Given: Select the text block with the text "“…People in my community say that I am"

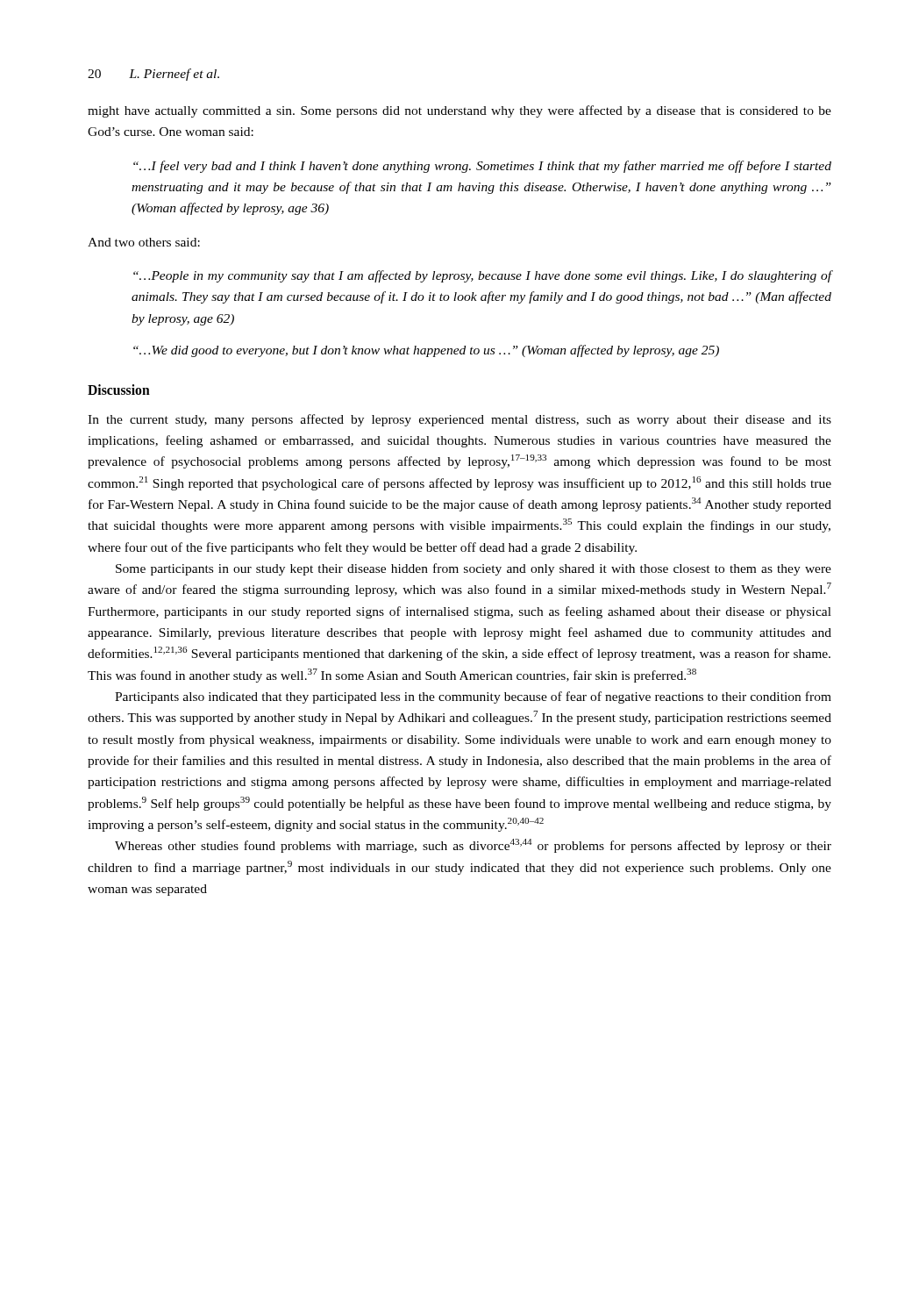Looking at the screenshot, I should 481,313.
